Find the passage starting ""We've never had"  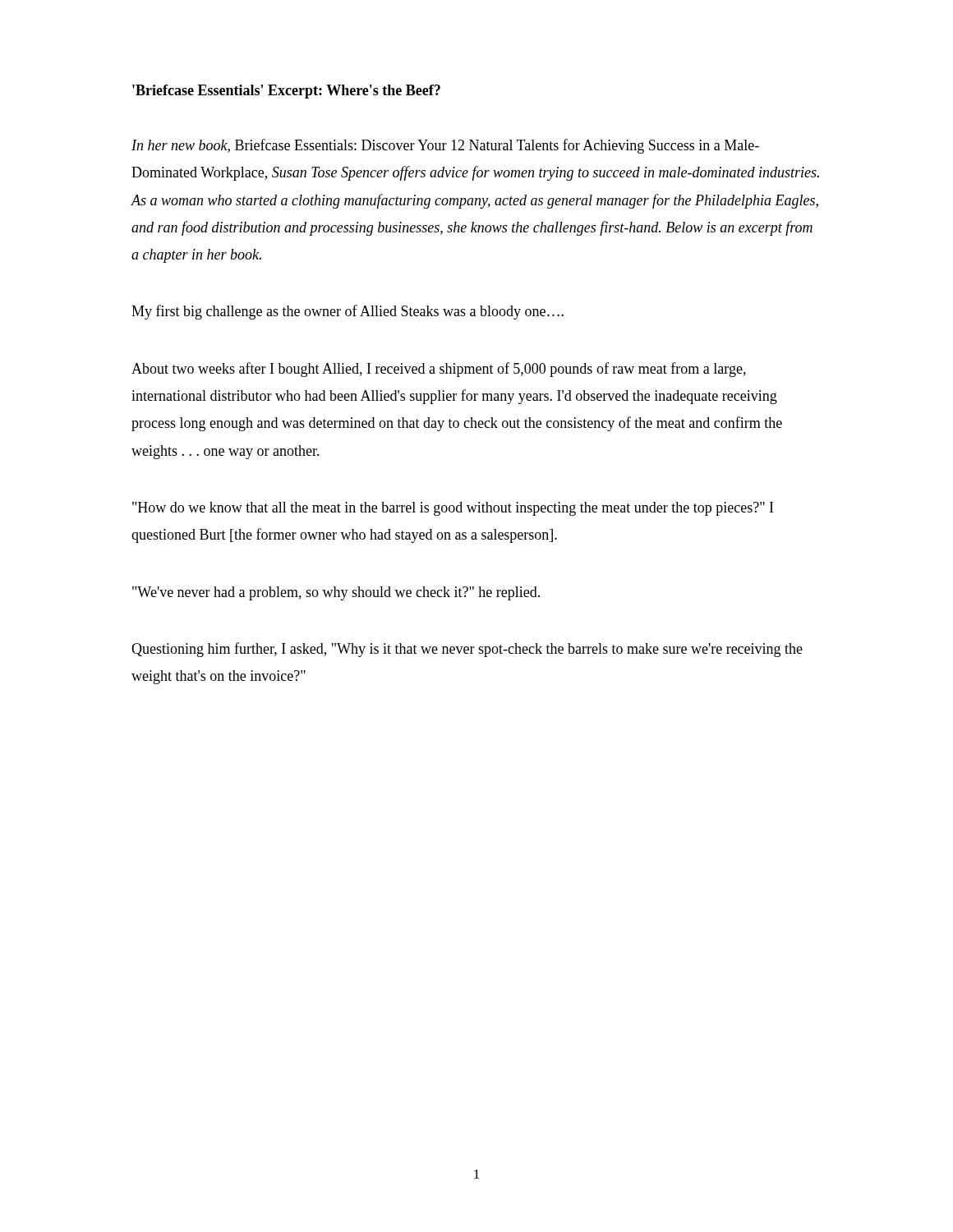[336, 592]
